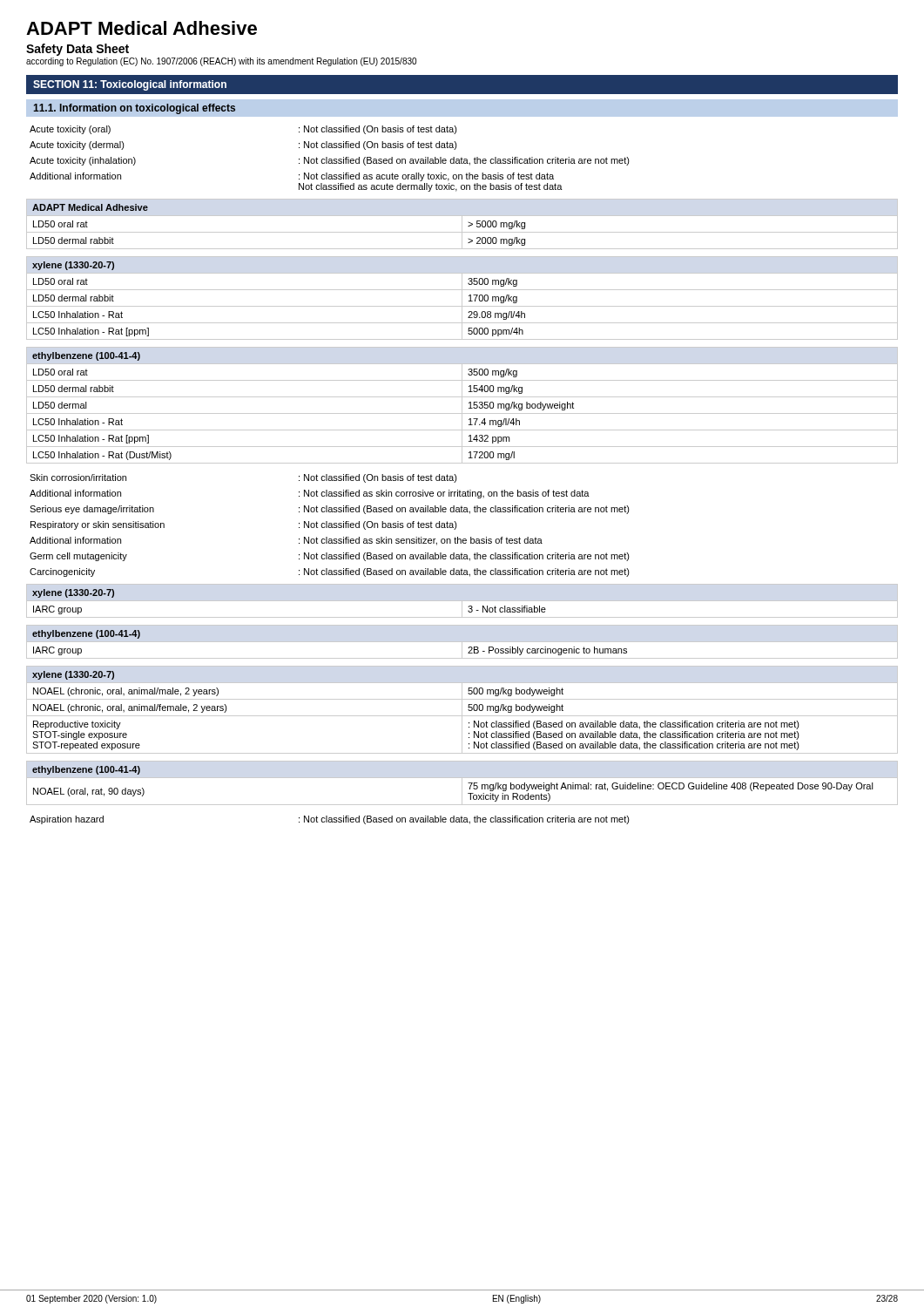Viewport: 924px width, 1307px height.
Task: Select the section header with the text "SECTION 11: Toxicological information"
Action: 130,84
